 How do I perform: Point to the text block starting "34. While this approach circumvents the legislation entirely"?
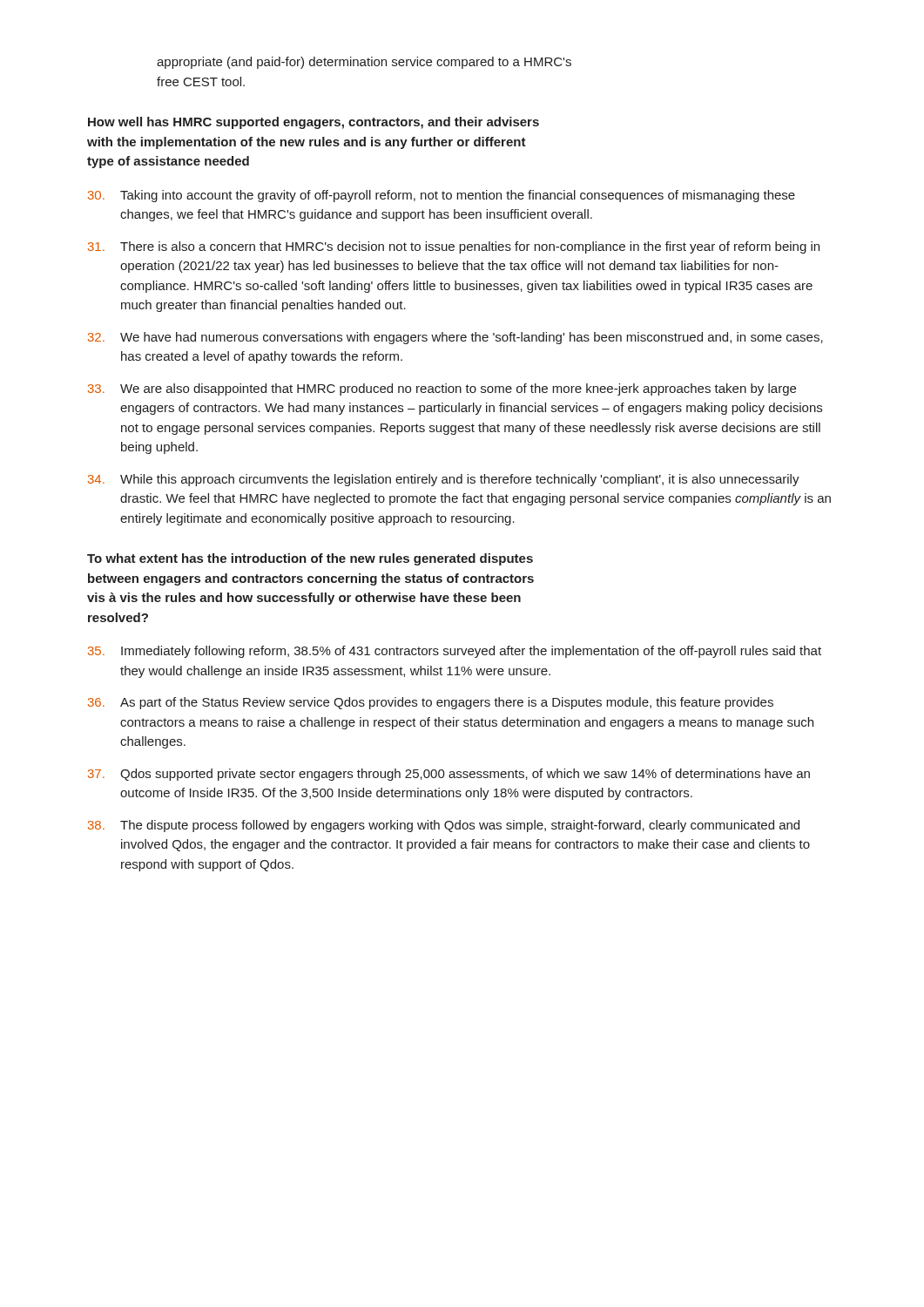(x=462, y=499)
